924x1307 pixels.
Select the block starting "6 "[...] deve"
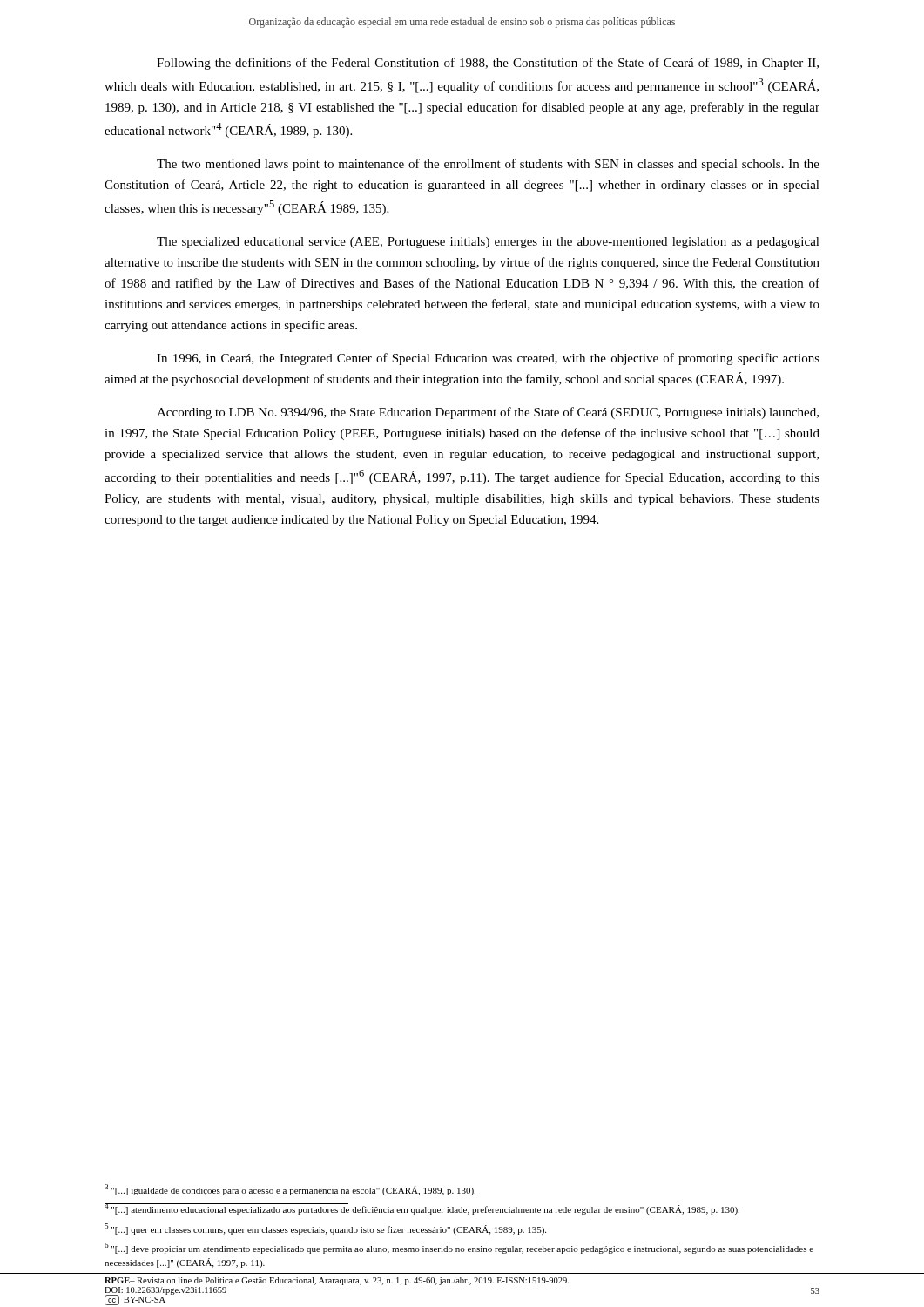pos(459,1254)
